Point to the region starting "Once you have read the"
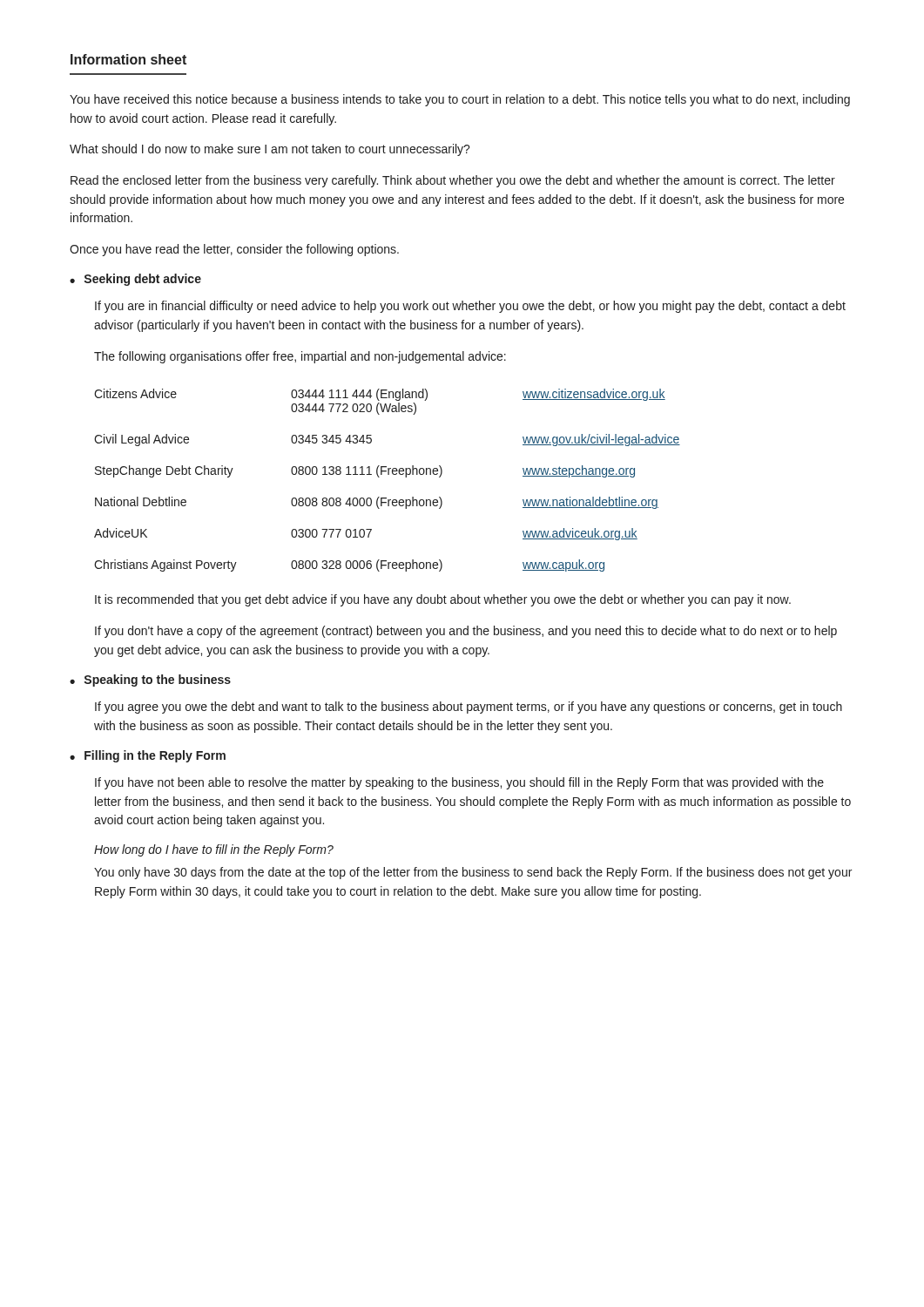 [235, 249]
